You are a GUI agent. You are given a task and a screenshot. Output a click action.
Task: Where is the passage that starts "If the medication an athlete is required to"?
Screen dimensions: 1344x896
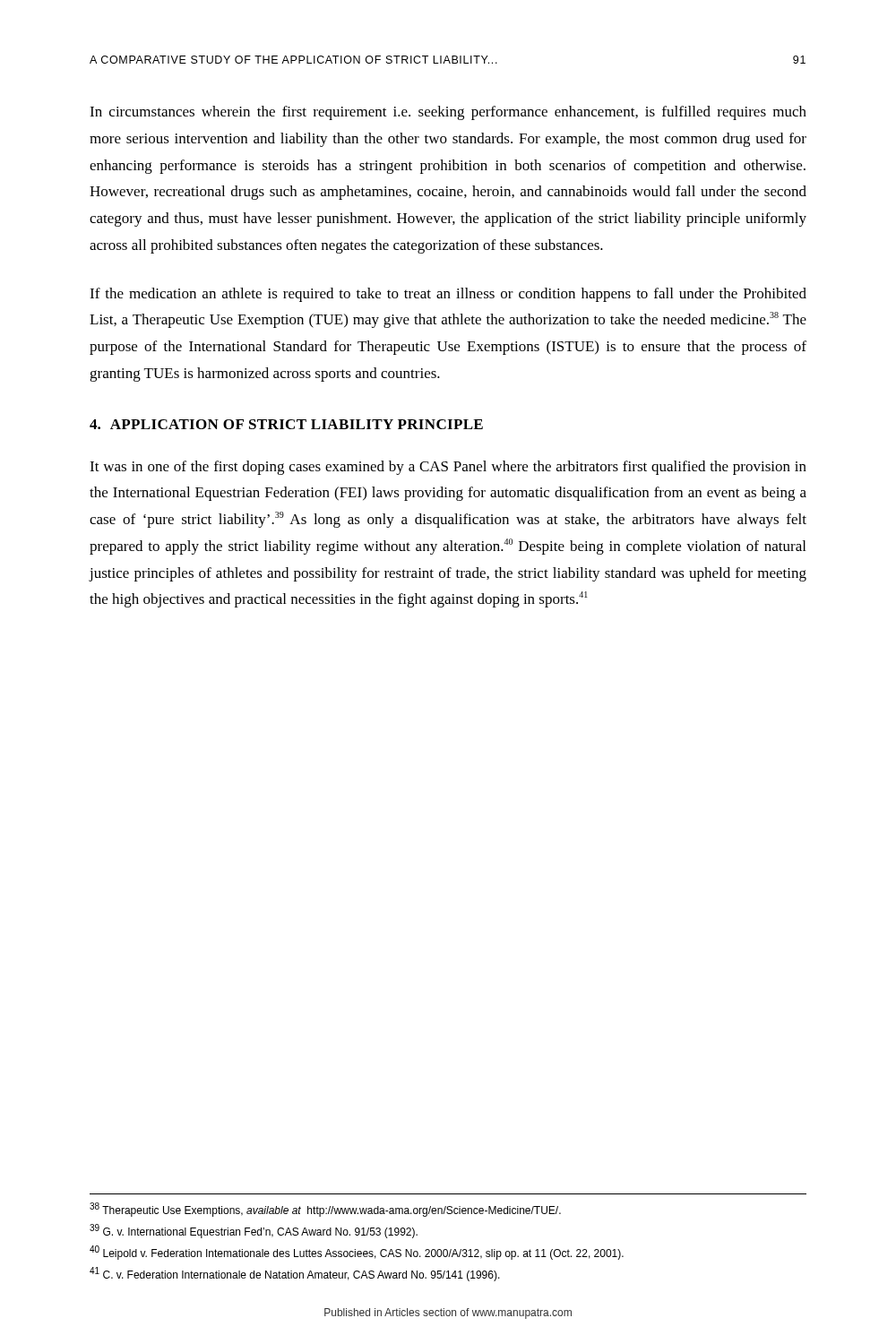pyautogui.click(x=448, y=333)
